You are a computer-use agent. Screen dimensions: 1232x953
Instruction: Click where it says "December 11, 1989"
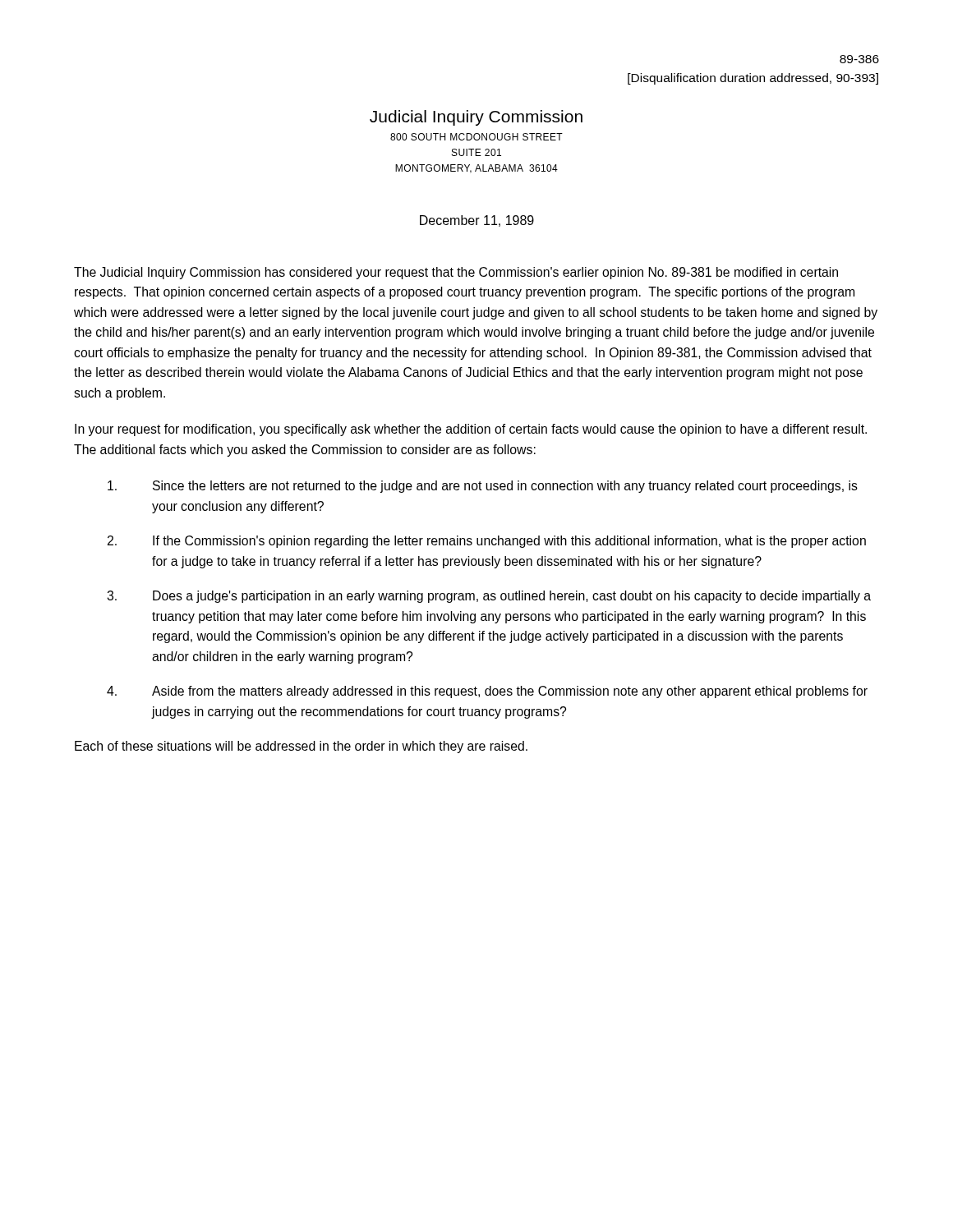[476, 221]
